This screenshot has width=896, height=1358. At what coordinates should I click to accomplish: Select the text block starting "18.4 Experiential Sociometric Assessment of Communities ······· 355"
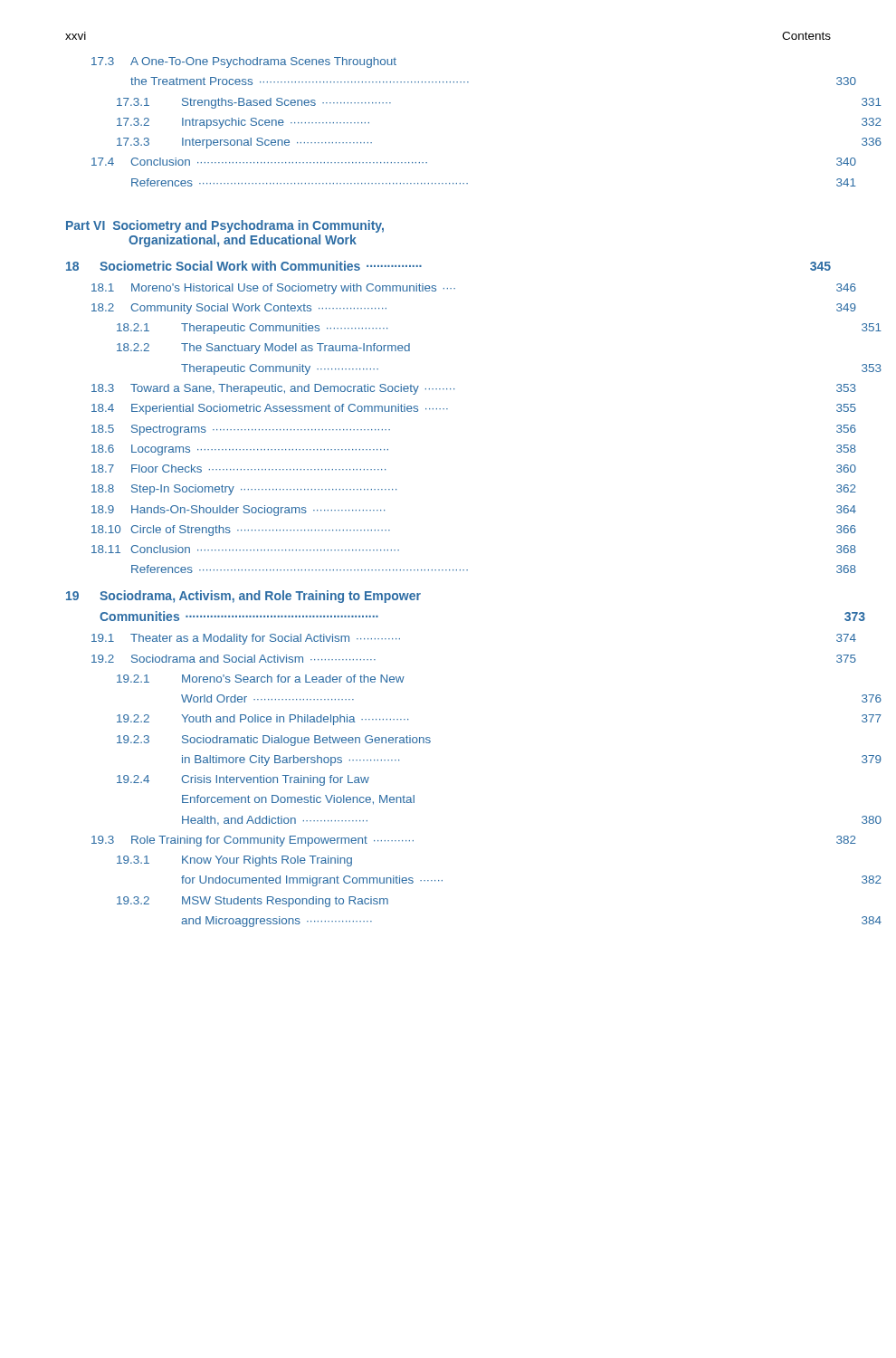point(448,409)
